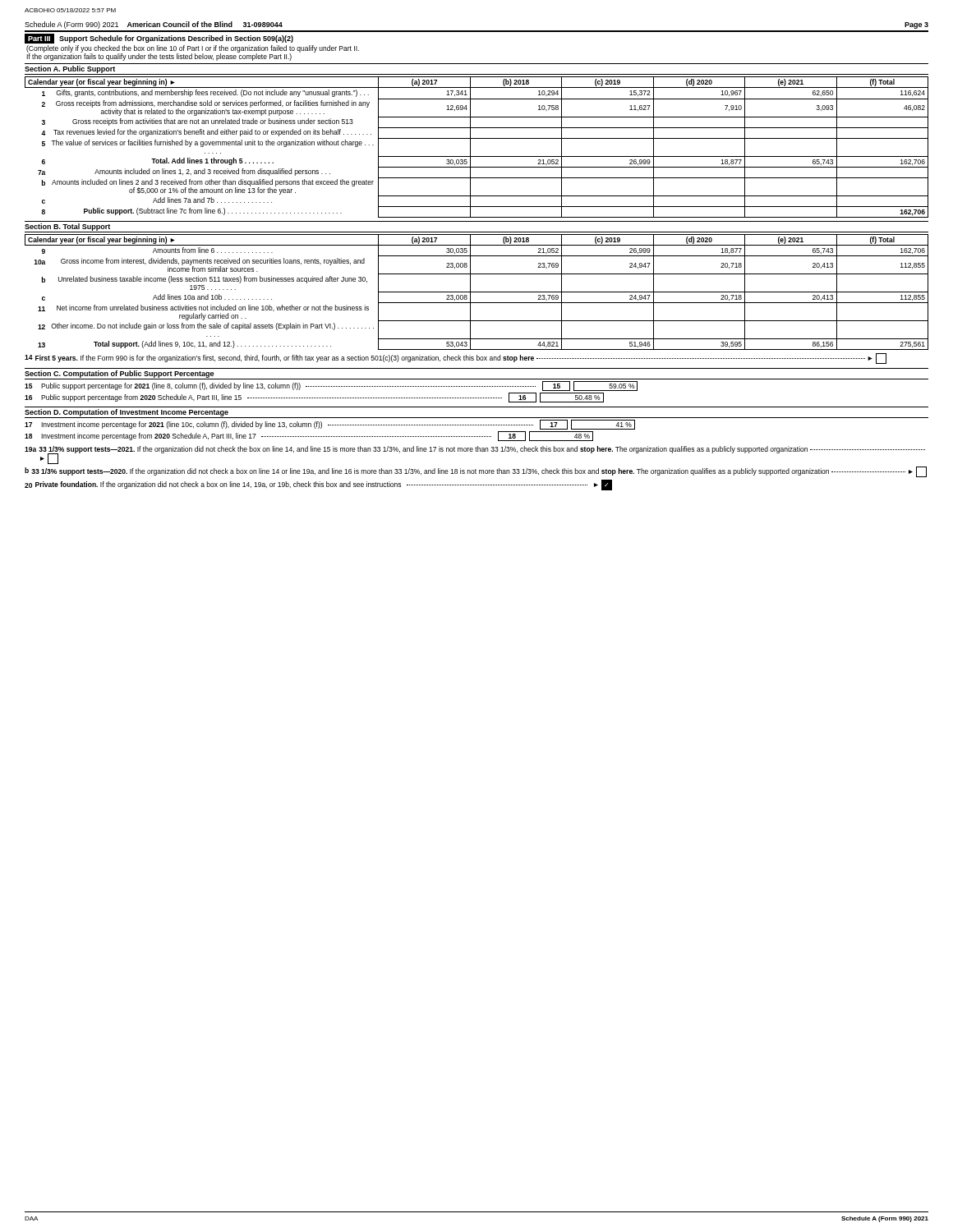Viewport: 953px width, 1232px height.
Task: Select the table that reads "Total support. (Add lines"
Action: [x=476, y=292]
